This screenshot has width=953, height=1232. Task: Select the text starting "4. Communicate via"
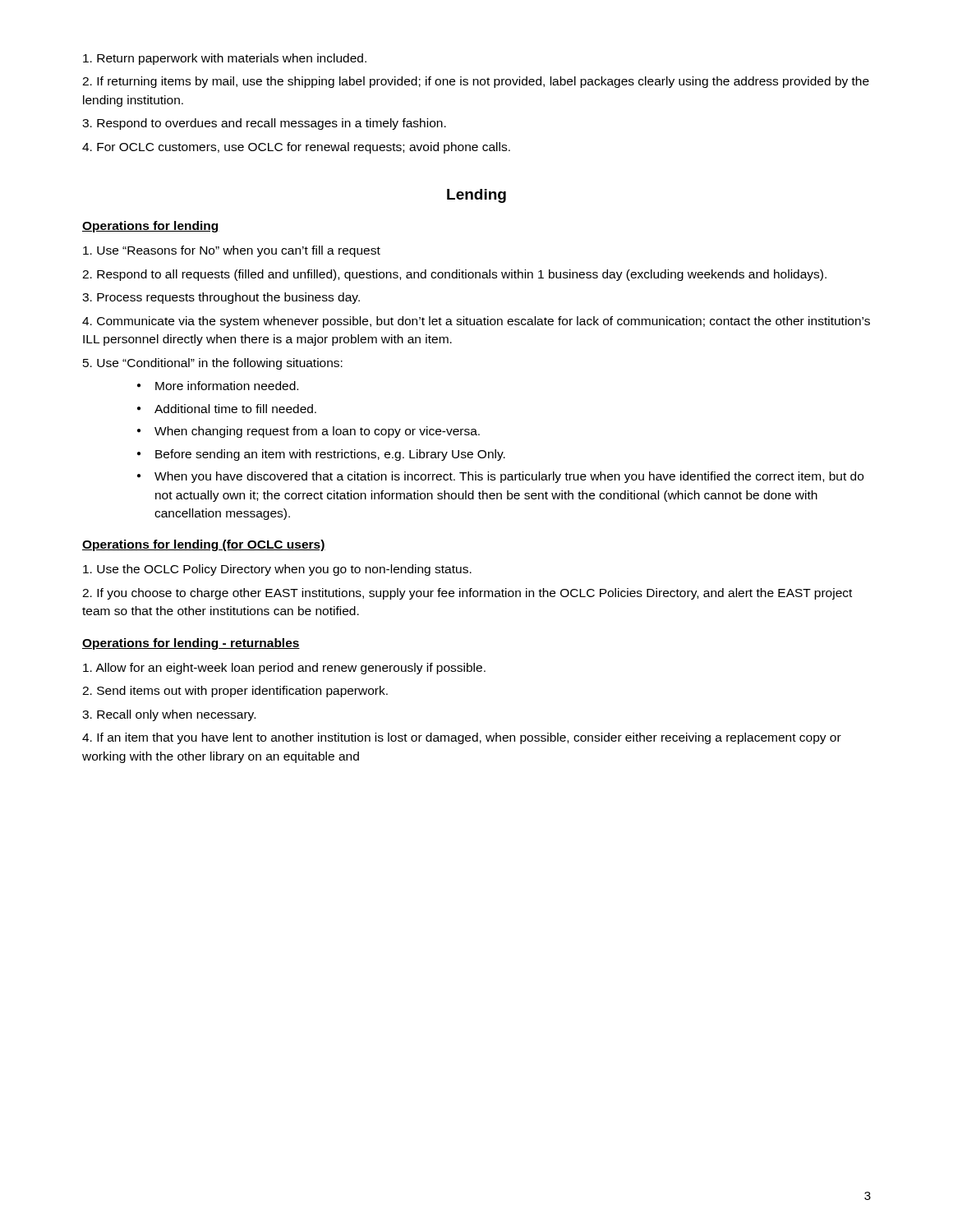(x=476, y=330)
